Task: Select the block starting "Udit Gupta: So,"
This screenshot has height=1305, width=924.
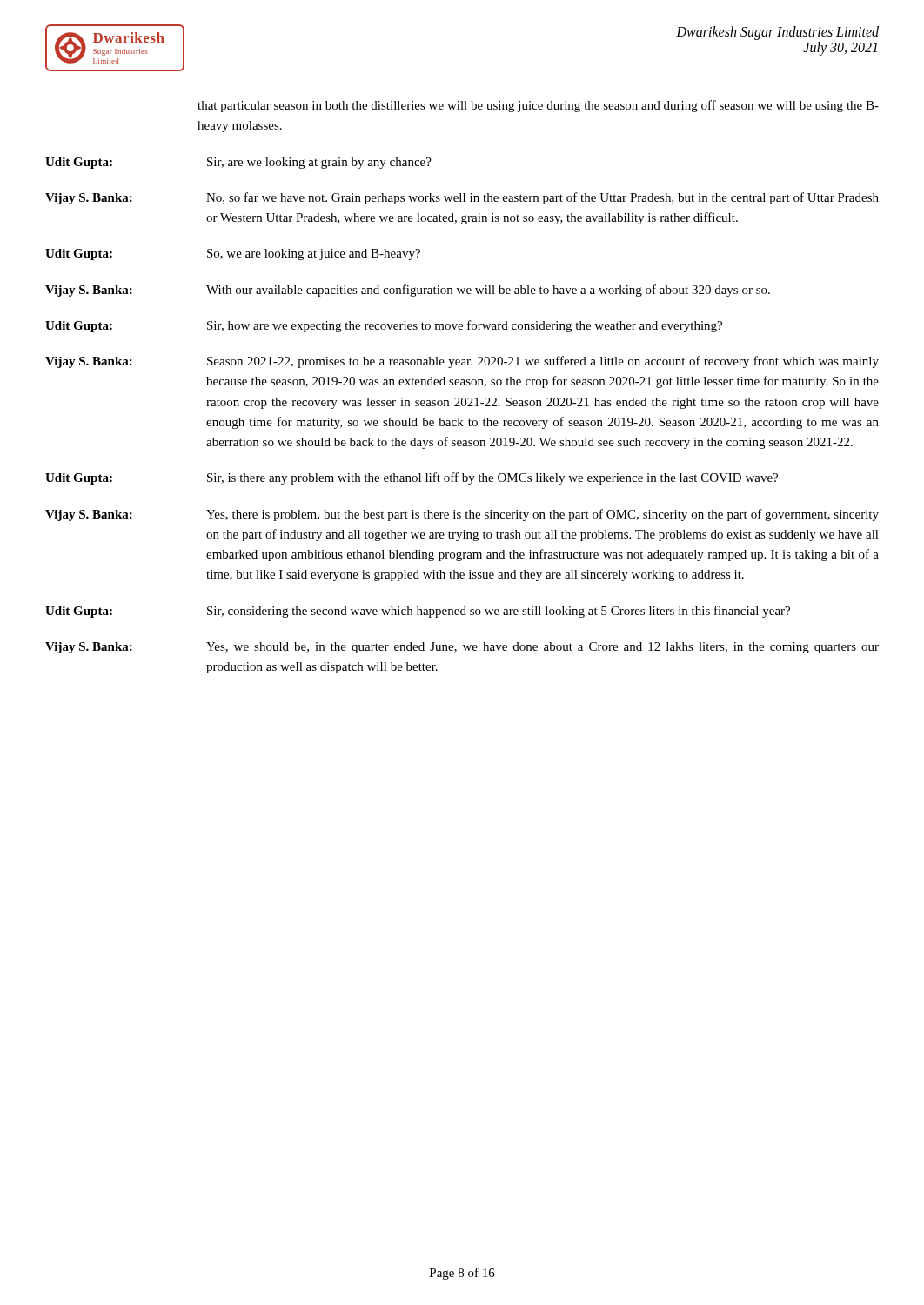Action: [x=233, y=254]
